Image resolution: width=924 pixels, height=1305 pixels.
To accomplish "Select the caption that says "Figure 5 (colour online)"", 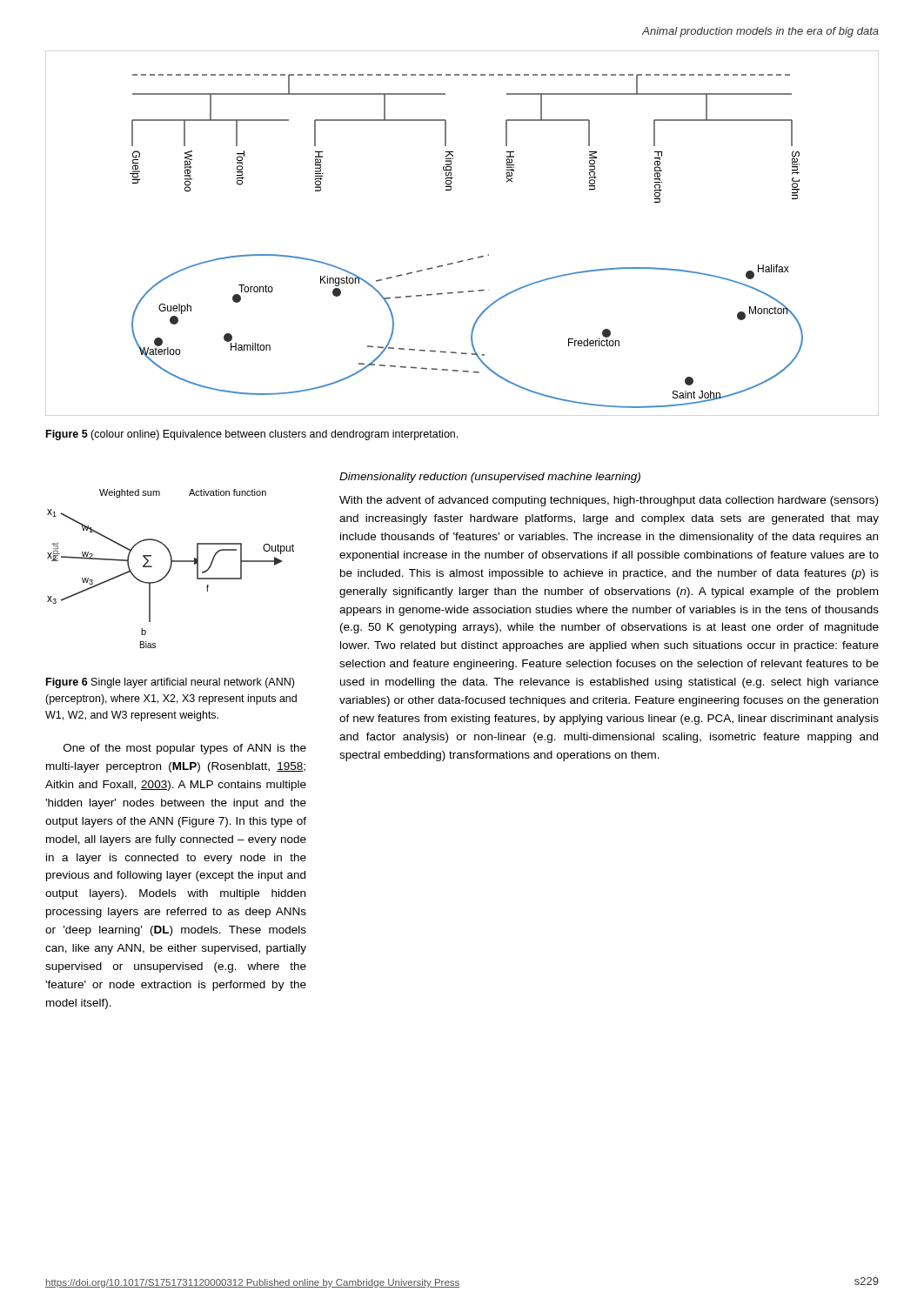I will (x=252, y=434).
